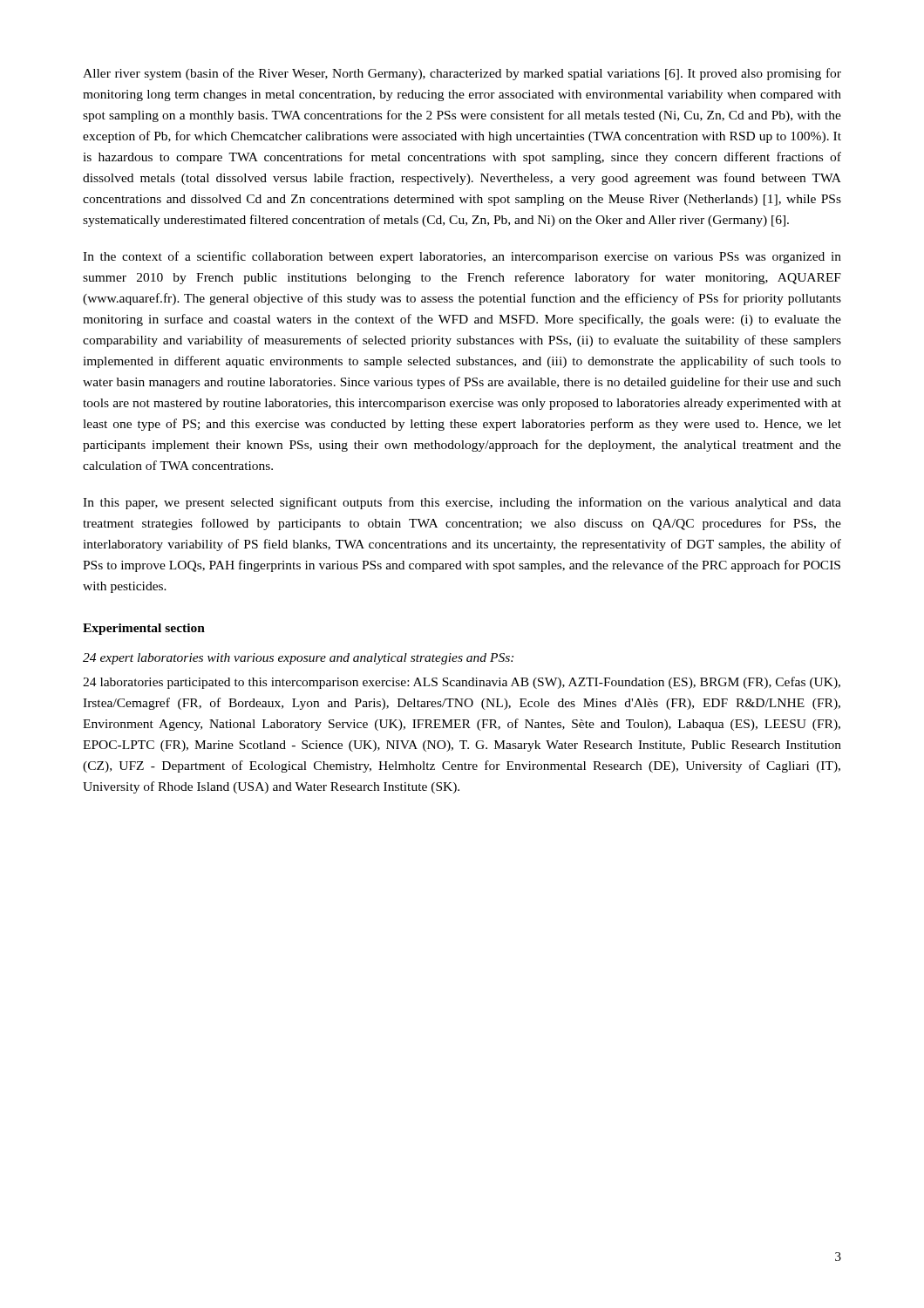Image resolution: width=924 pixels, height=1308 pixels.
Task: Point to the block beginning "24 laboratories participated to this"
Action: pyautogui.click(x=462, y=735)
